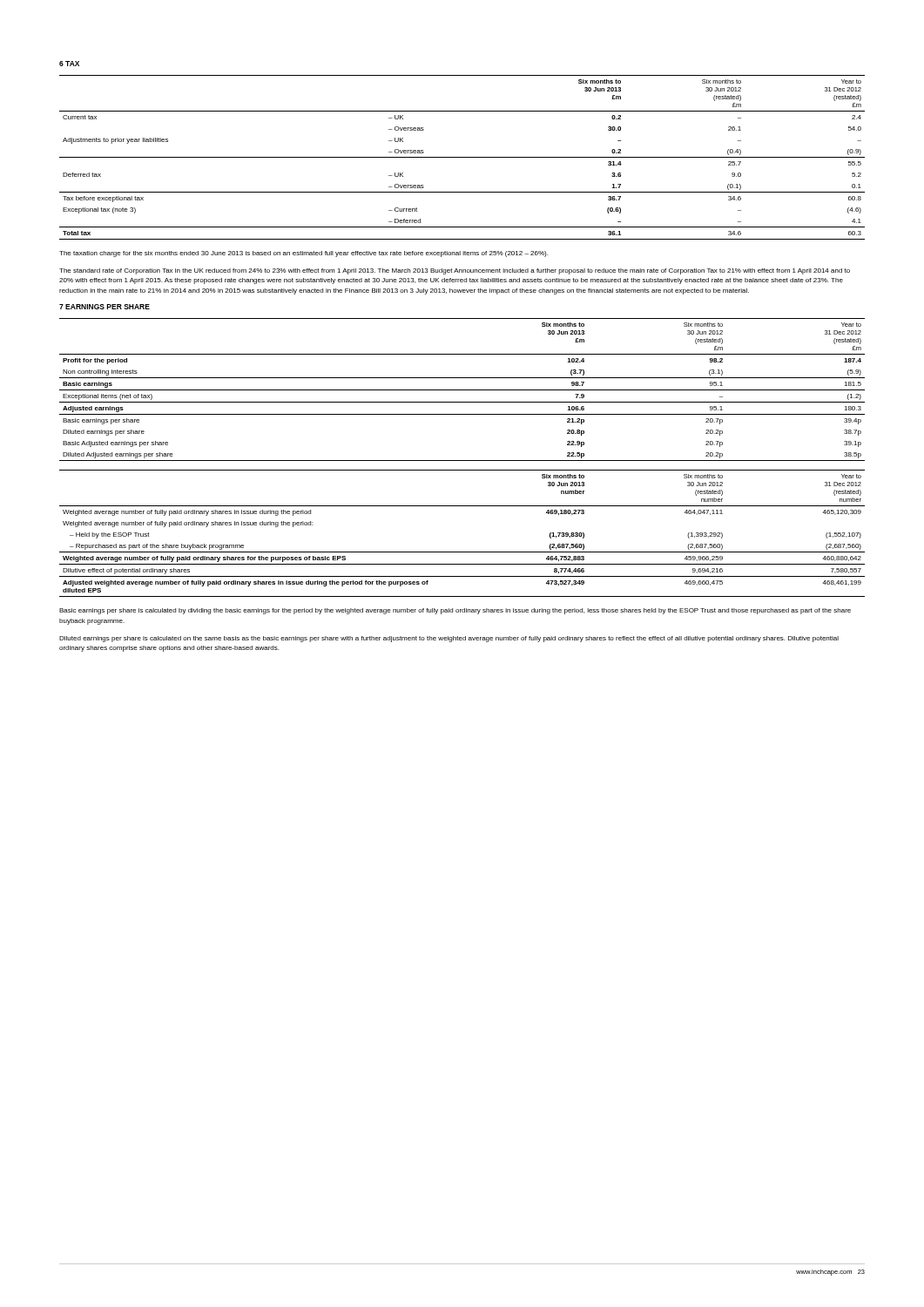Locate the block of text that opens with "Diluted earnings per share is calculated on"
Screen dimensions: 1307x924
(449, 643)
